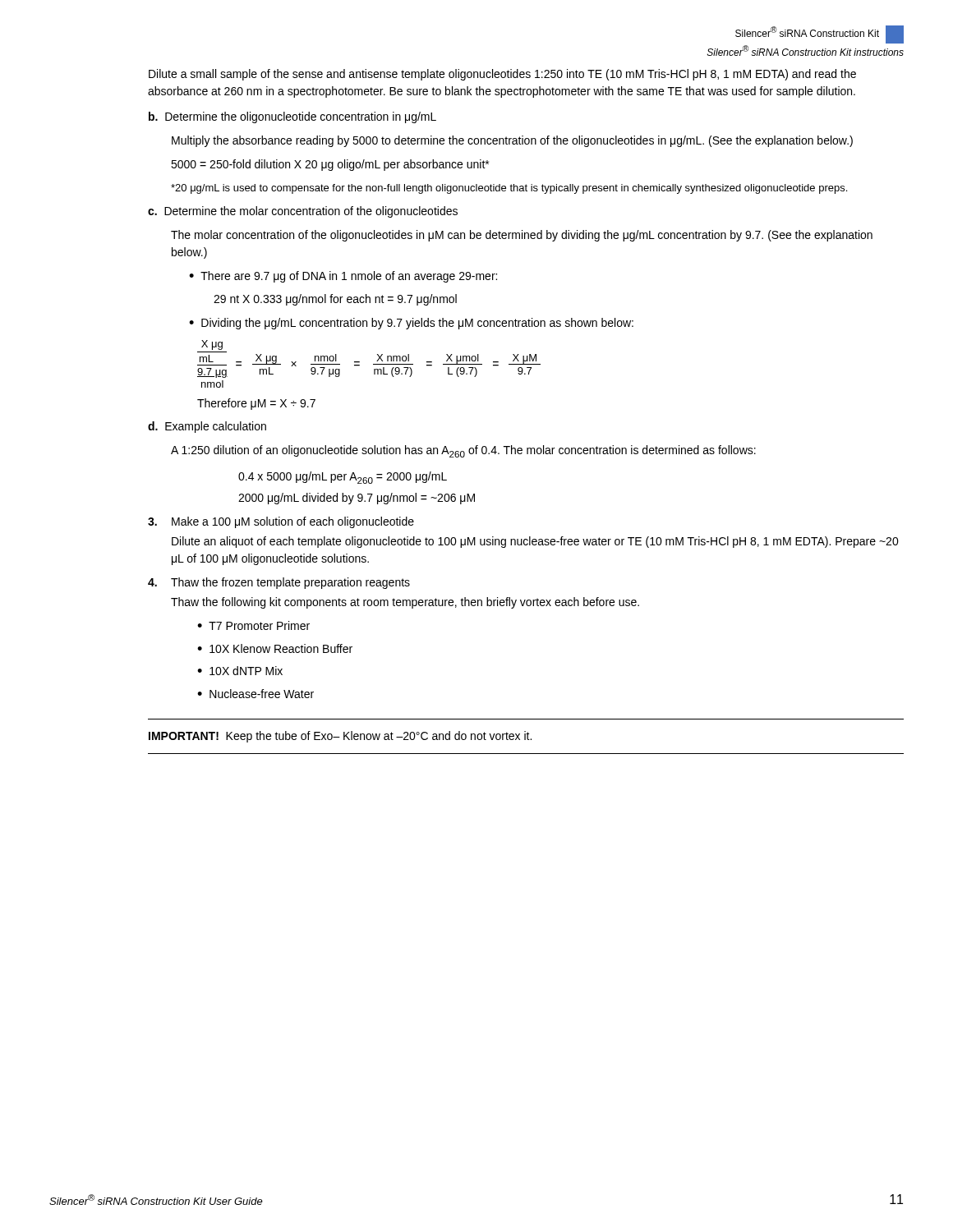
Task: Where is the passage that starts "Multiply the absorbance reading"?
Action: pyautogui.click(x=512, y=140)
